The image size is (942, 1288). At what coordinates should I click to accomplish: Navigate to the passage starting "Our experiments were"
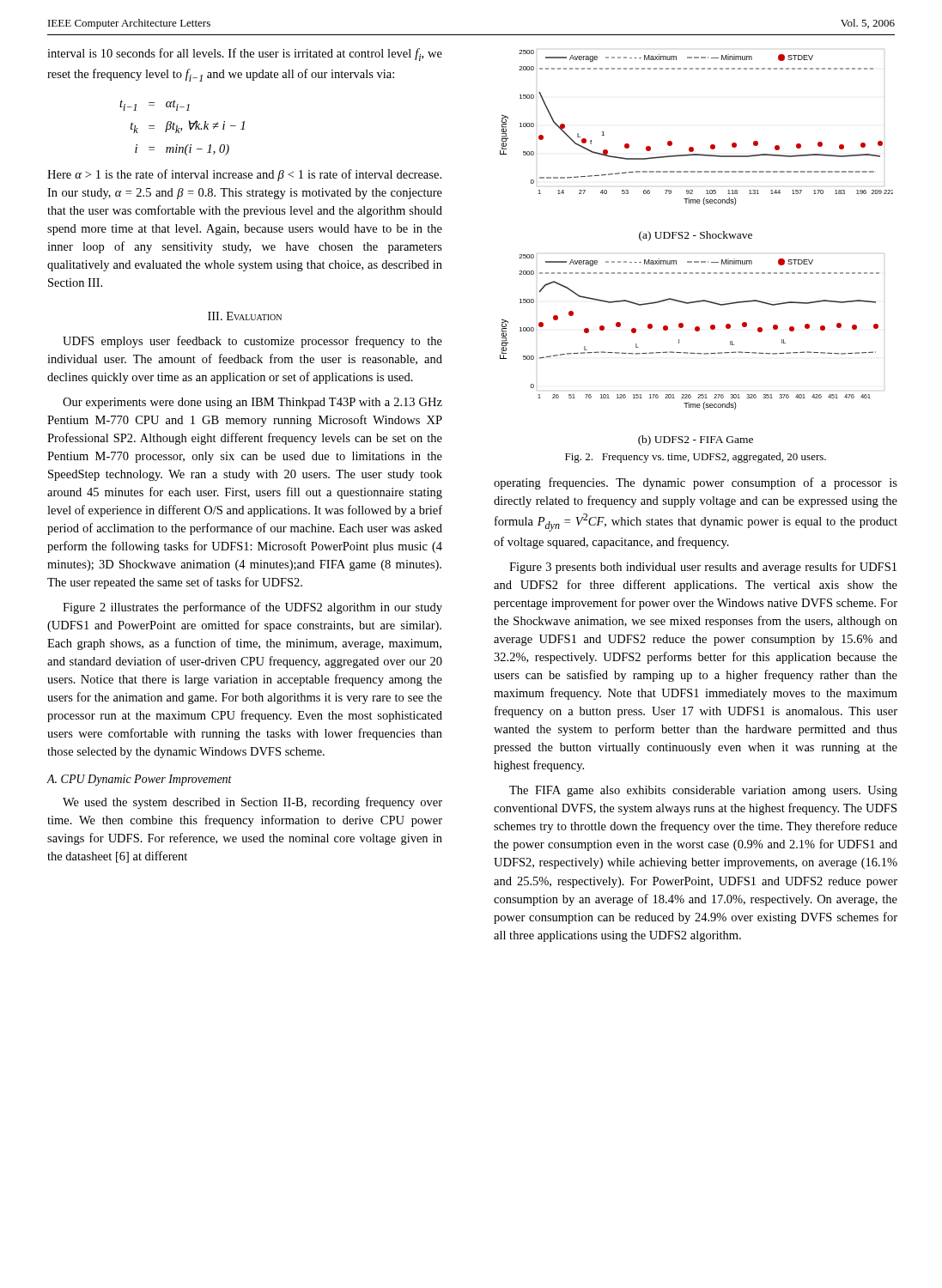tap(245, 492)
